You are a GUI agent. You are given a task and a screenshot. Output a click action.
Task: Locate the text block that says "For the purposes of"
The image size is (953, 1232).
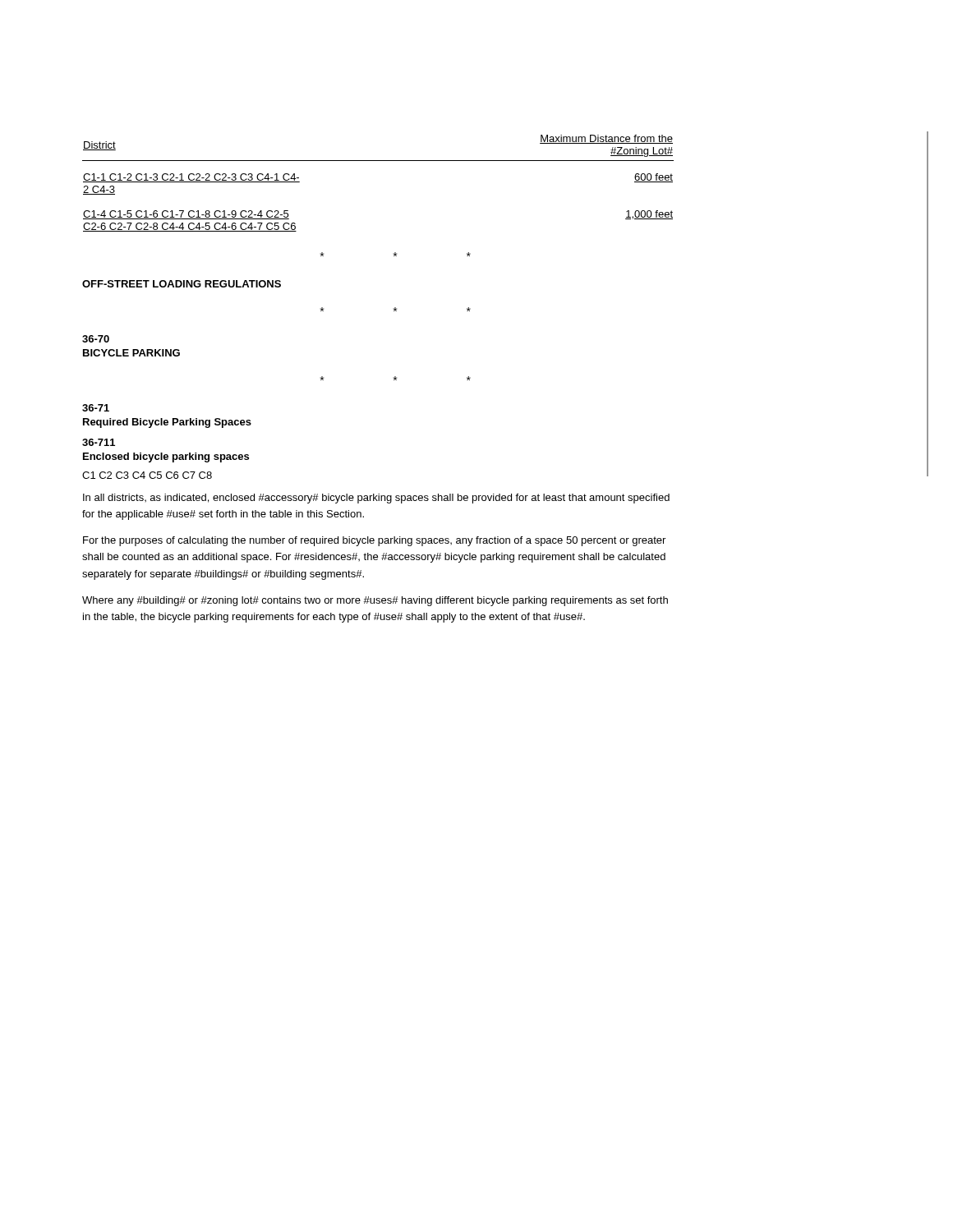(374, 557)
